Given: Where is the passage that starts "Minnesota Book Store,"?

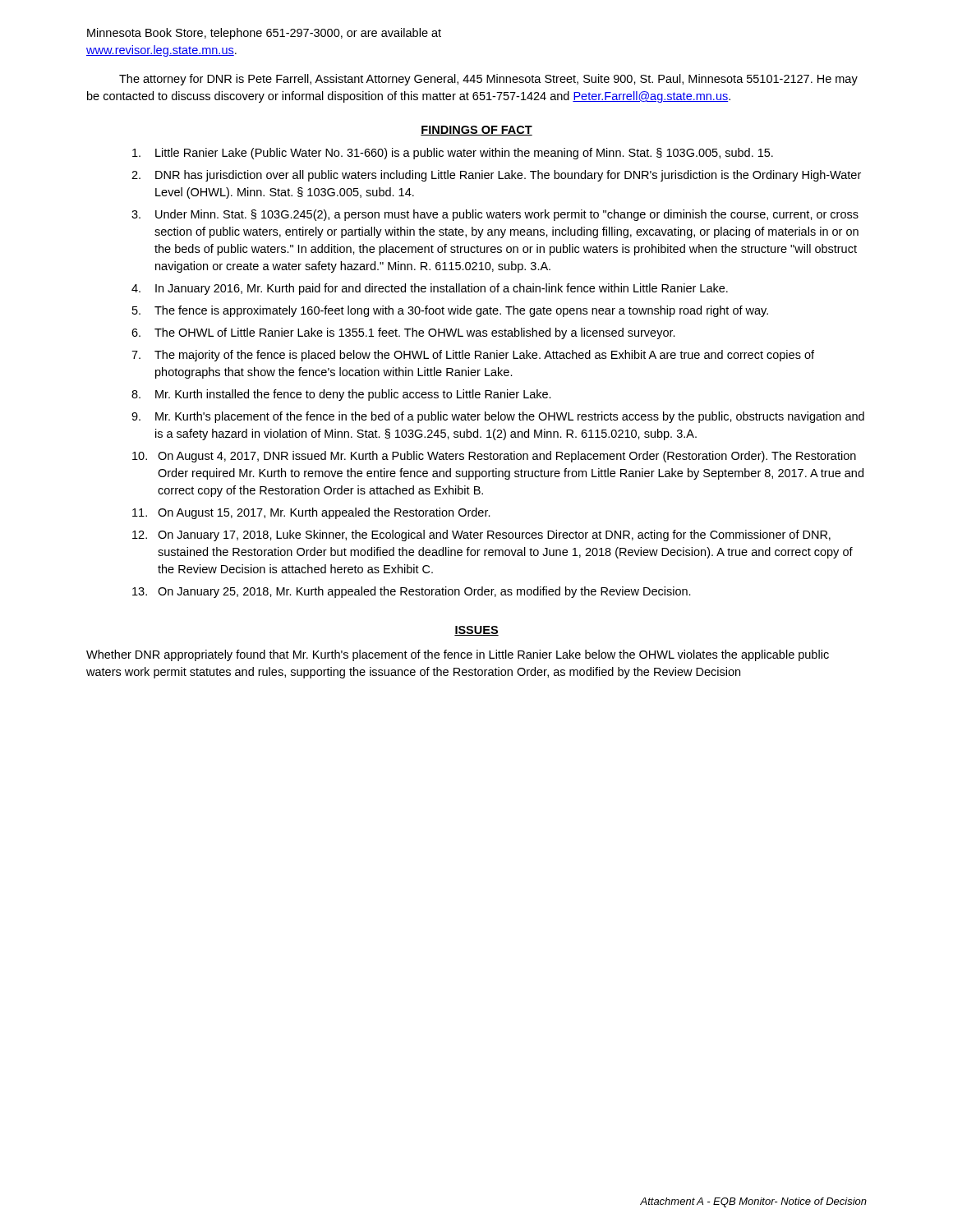Looking at the screenshot, I should (x=264, y=41).
